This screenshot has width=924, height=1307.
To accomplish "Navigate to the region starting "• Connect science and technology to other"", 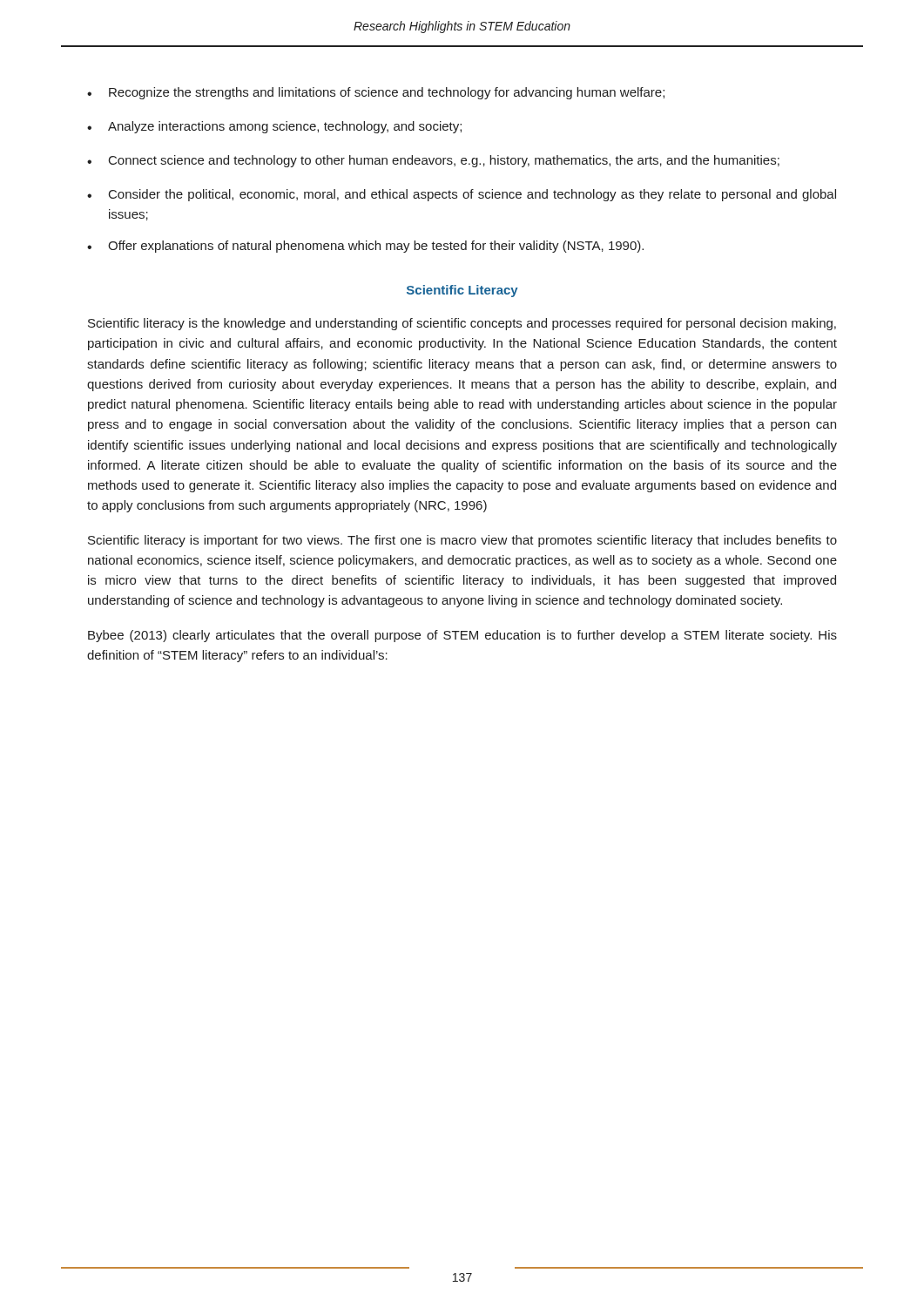I will (x=462, y=162).
